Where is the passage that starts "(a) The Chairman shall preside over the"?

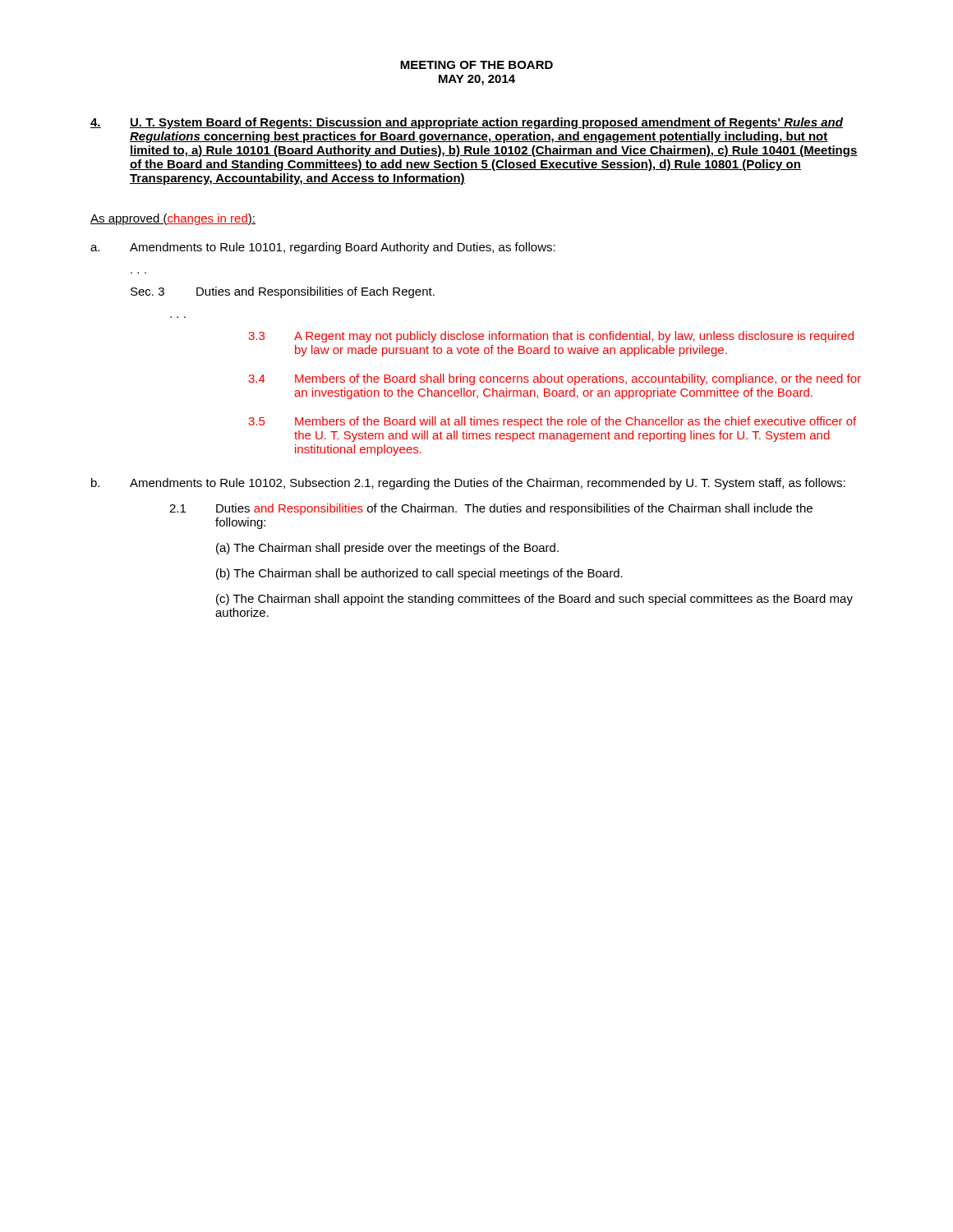387,547
